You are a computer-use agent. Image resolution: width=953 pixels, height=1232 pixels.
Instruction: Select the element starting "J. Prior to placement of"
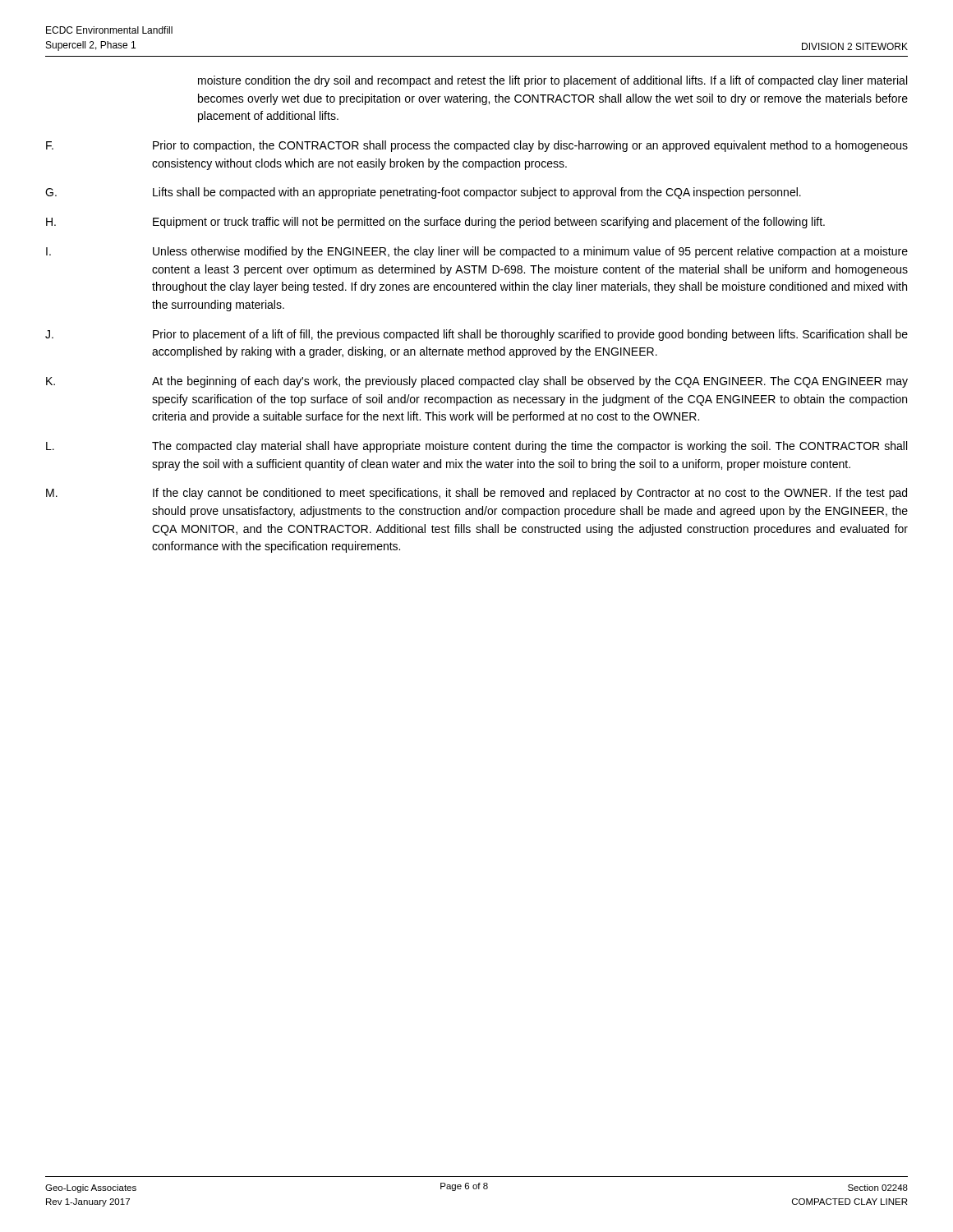476,344
